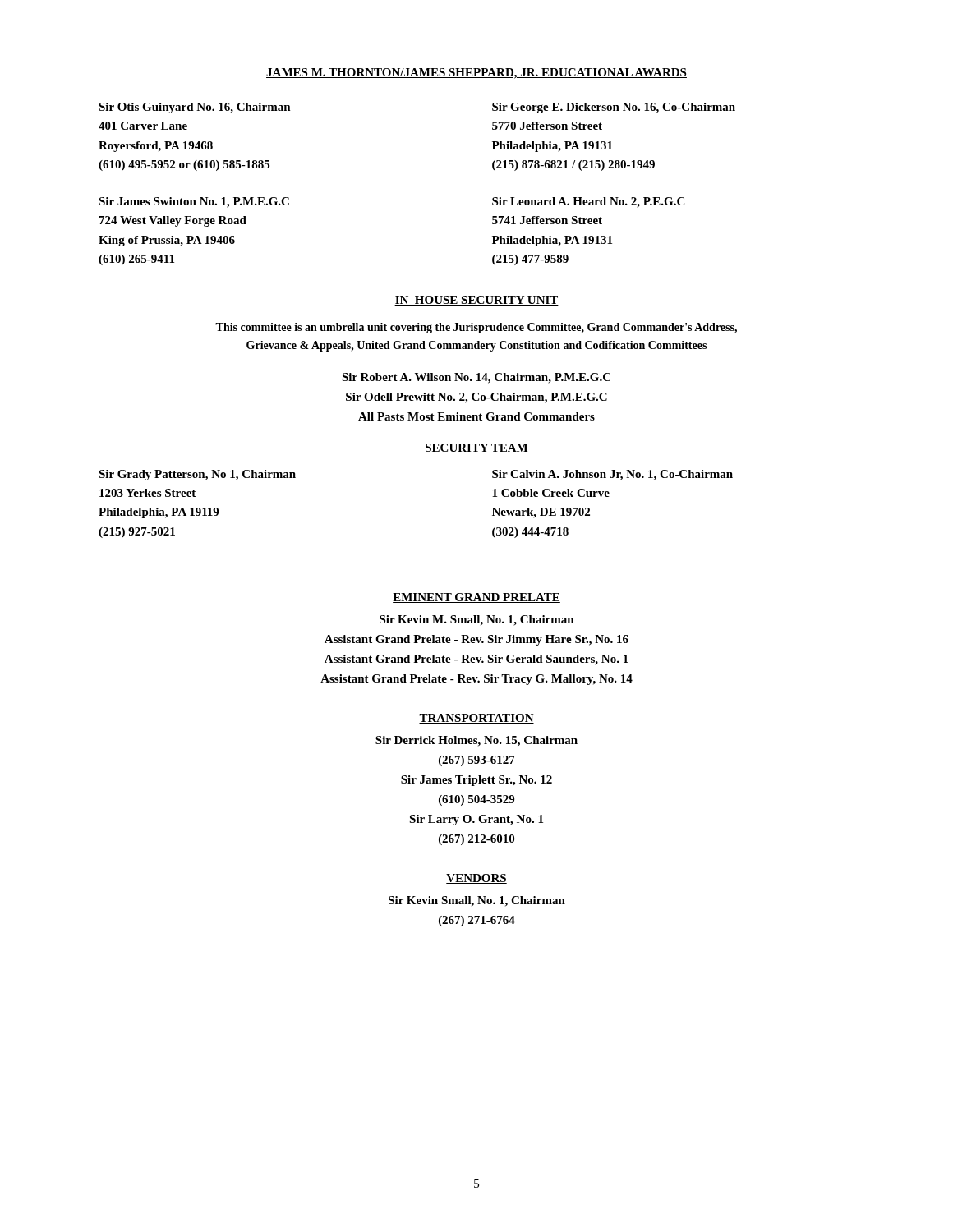Viewport: 953px width, 1232px height.
Task: Locate the block starting "Sir Leonard A. Heard No. 2, P.E.G.C"
Action: (x=589, y=230)
